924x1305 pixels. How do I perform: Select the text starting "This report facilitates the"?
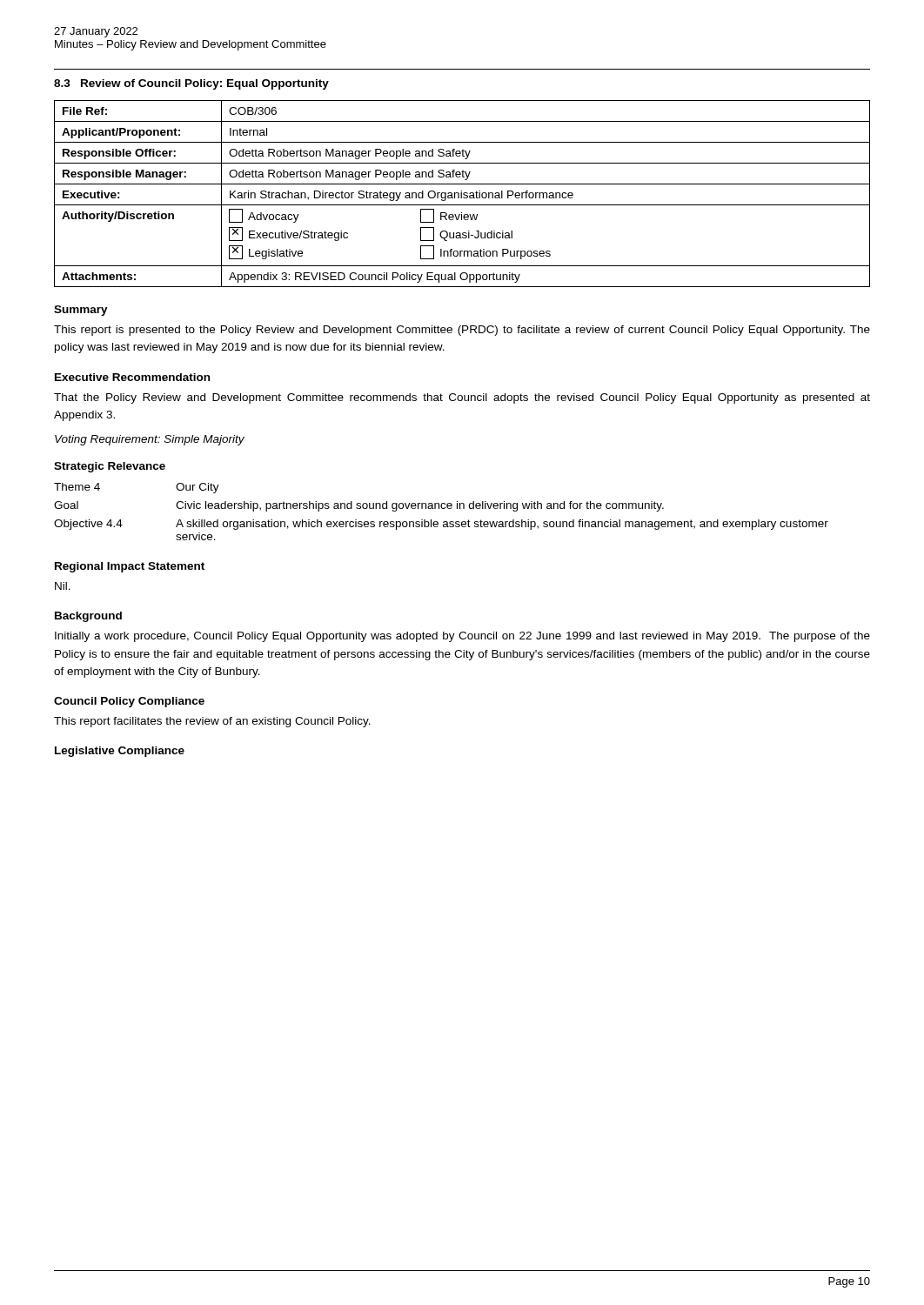click(x=212, y=721)
